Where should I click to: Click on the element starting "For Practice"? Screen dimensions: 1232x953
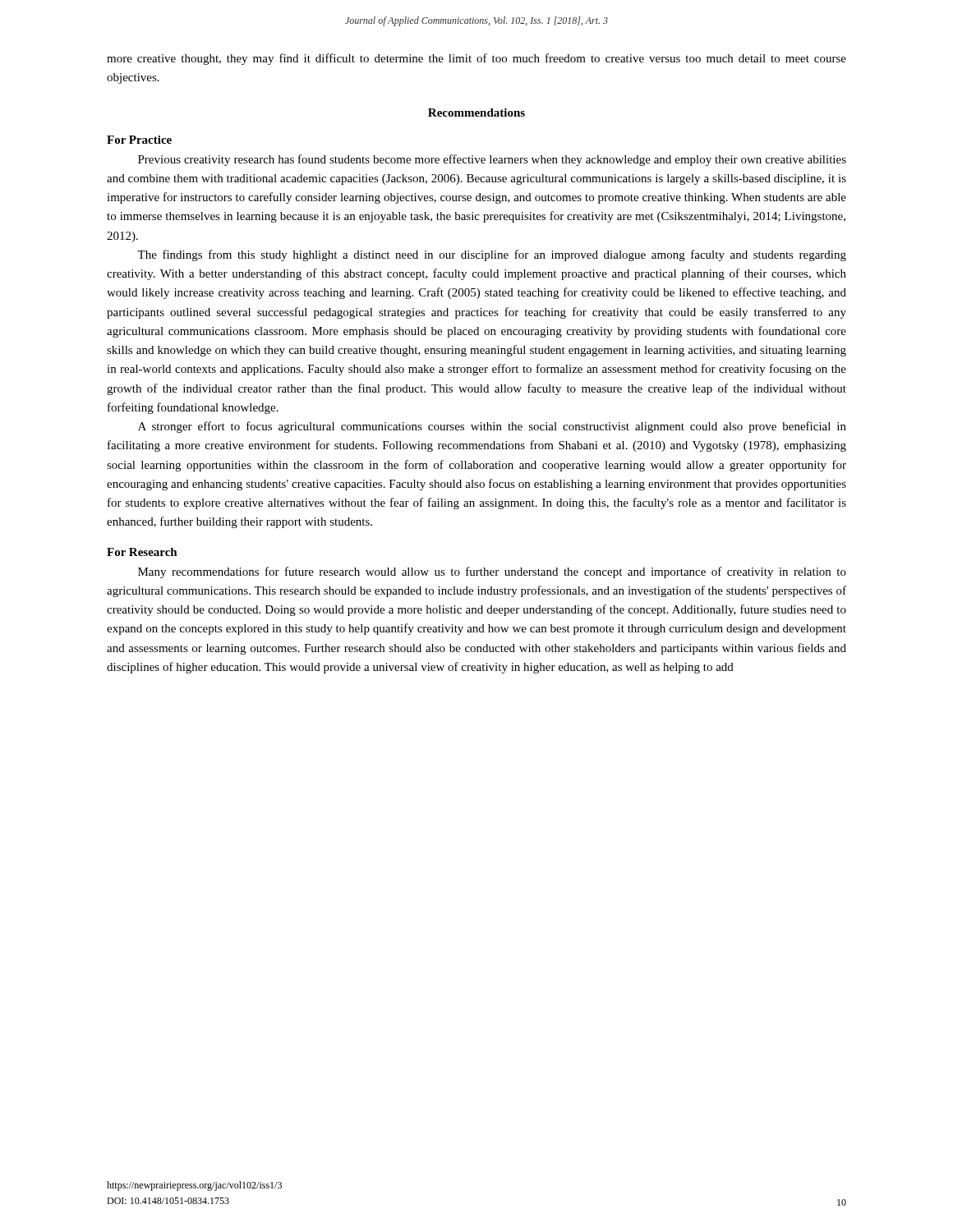(x=139, y=139)
